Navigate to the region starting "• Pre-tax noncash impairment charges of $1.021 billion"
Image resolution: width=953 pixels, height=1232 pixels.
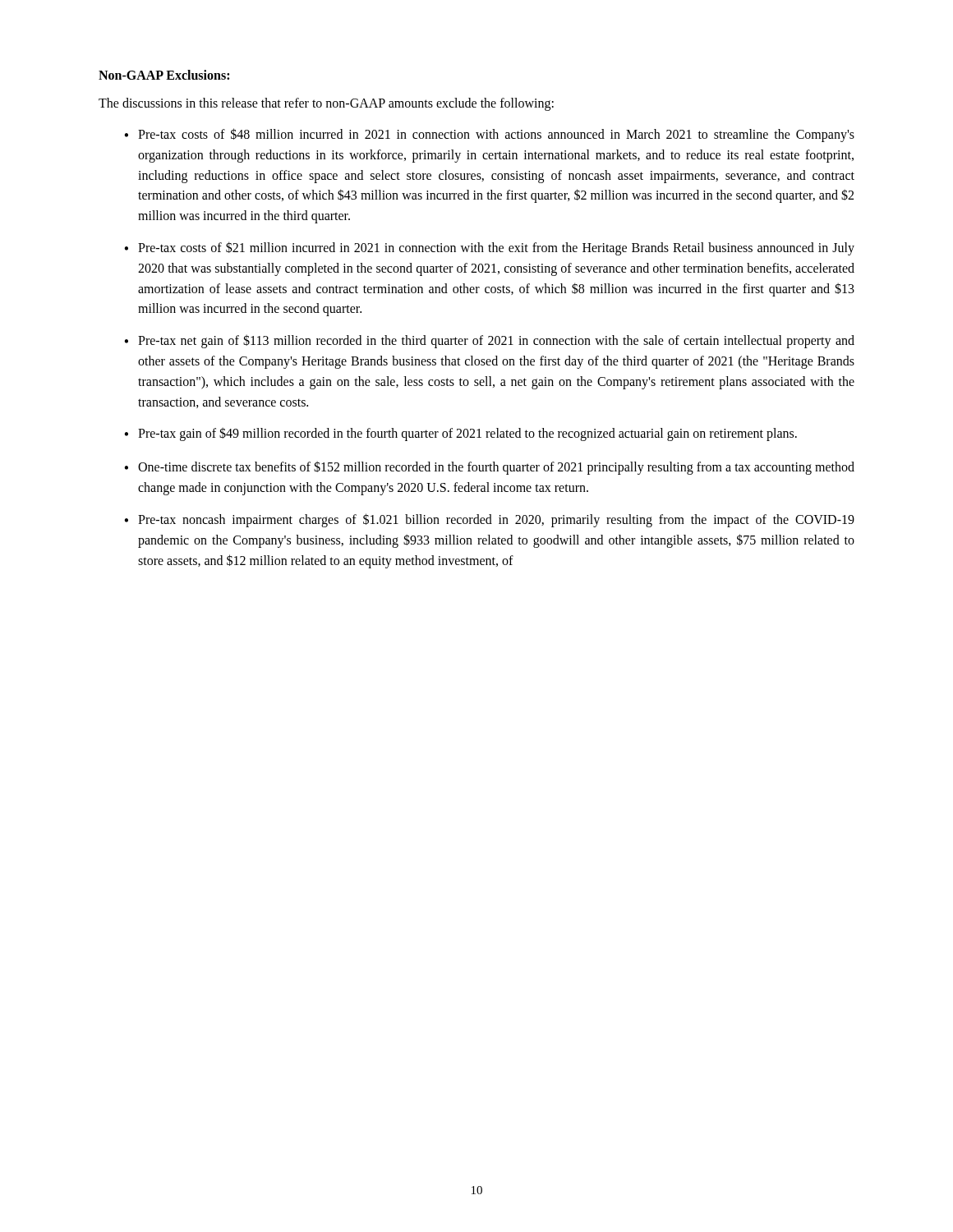point(485,541)
